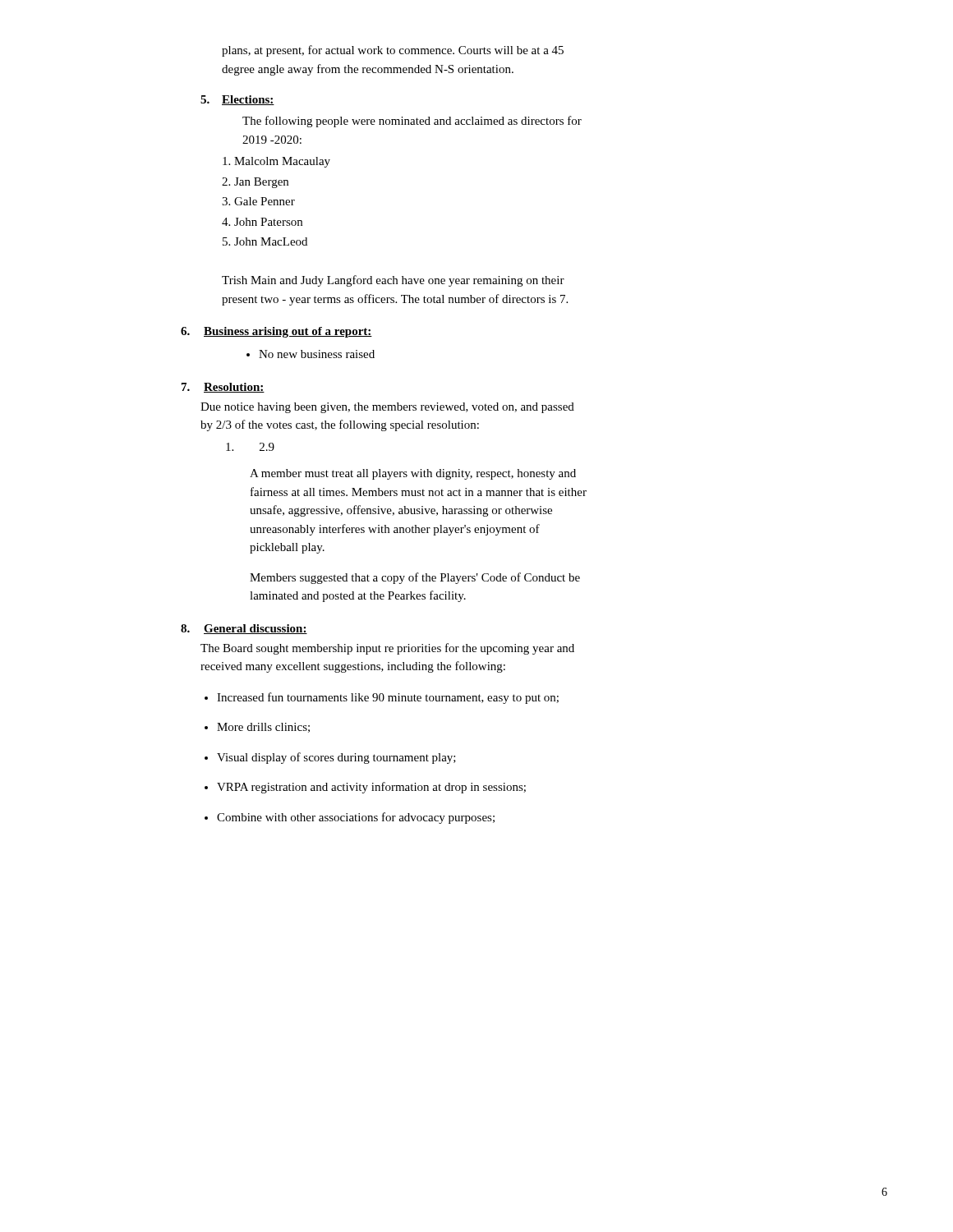
Task: Point to the text block starting "plans, at present, for actual work to"
Action: 393,59
